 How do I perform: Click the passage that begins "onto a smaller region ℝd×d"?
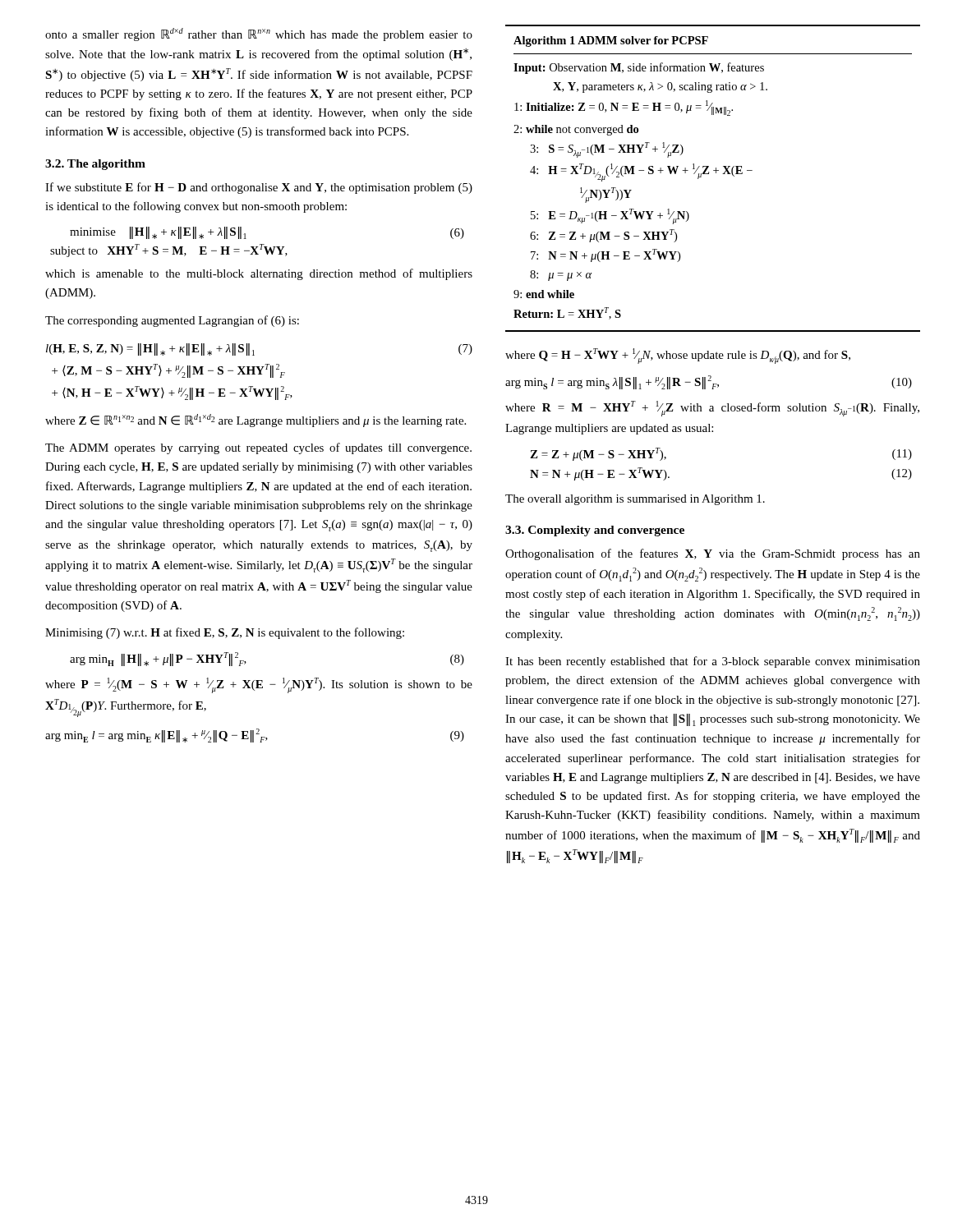pyautogui.click(x=259, y=83)
